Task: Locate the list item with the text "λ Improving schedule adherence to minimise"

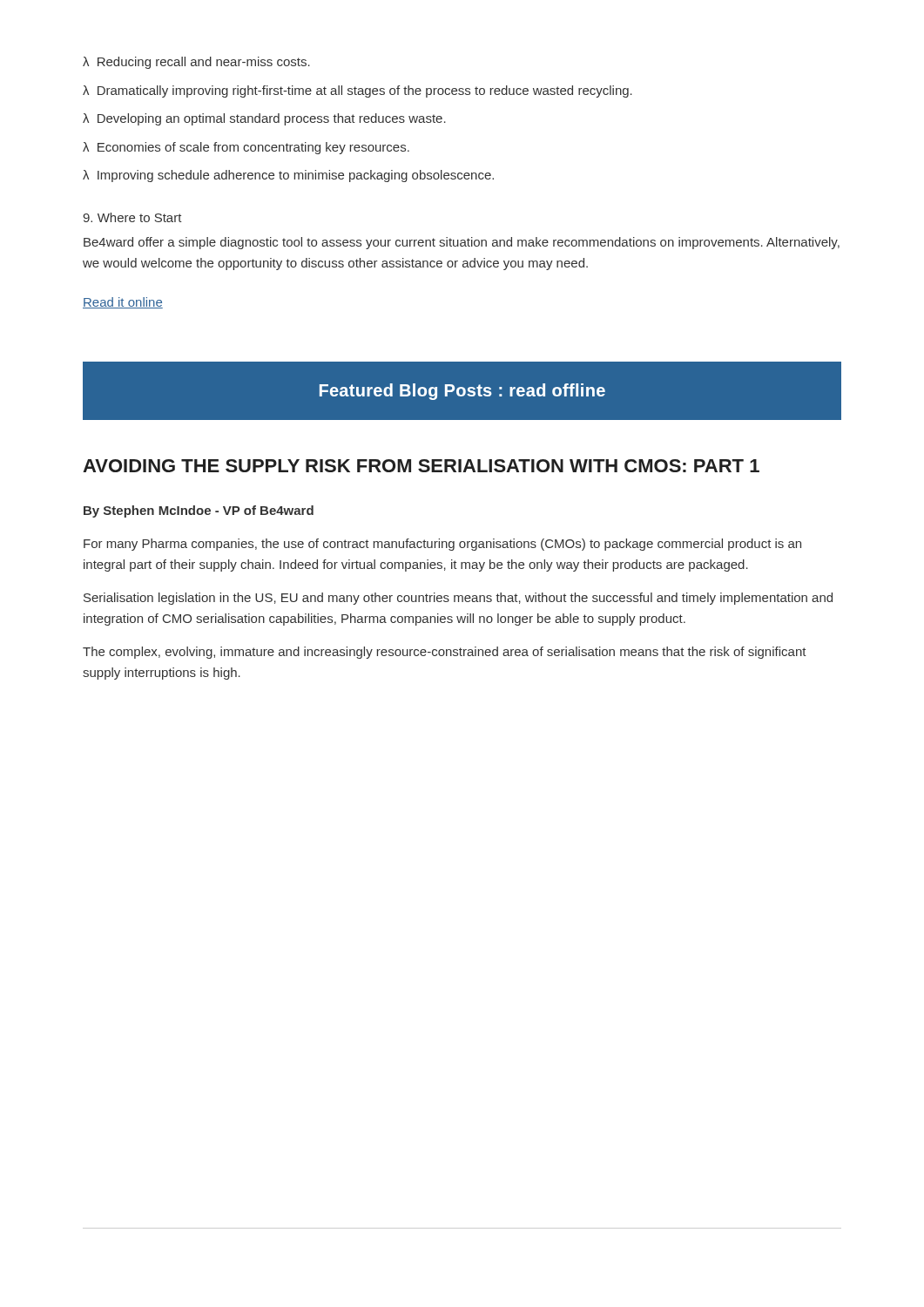Action: [x=289, y=175]
